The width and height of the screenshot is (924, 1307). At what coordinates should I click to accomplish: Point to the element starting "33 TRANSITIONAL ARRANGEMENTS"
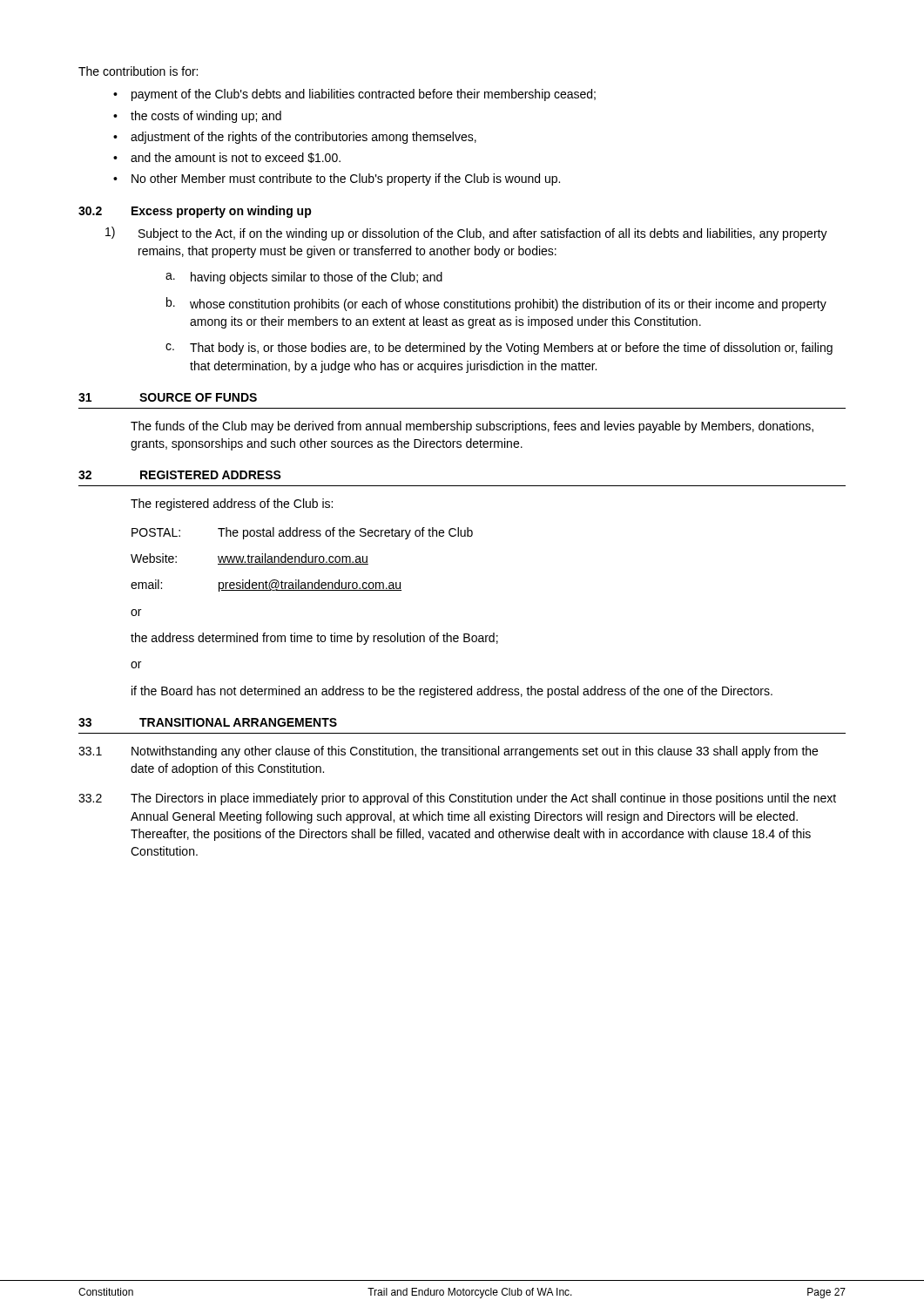[462, 724]
